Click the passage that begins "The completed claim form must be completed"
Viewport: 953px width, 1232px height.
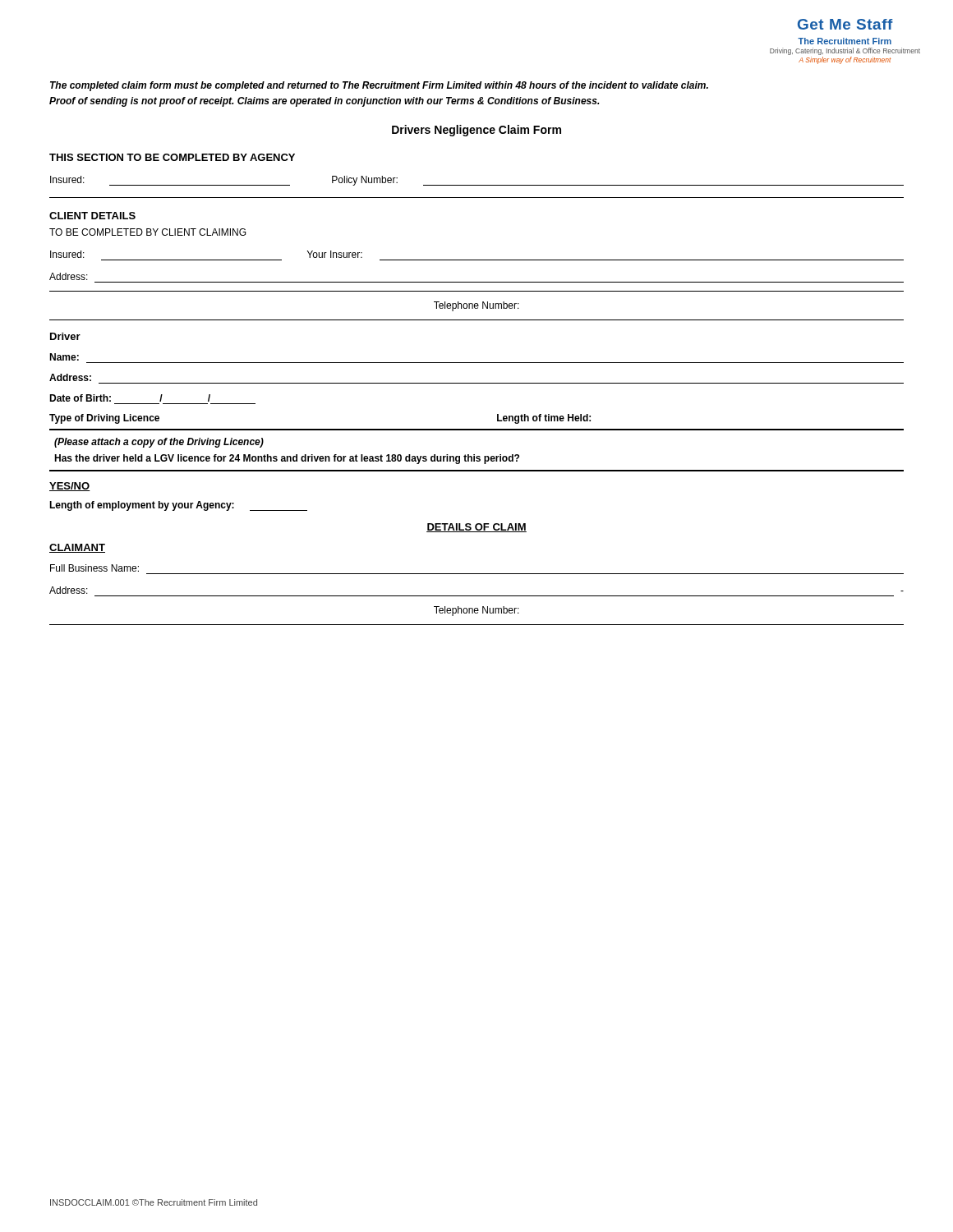tap(379, 93)
